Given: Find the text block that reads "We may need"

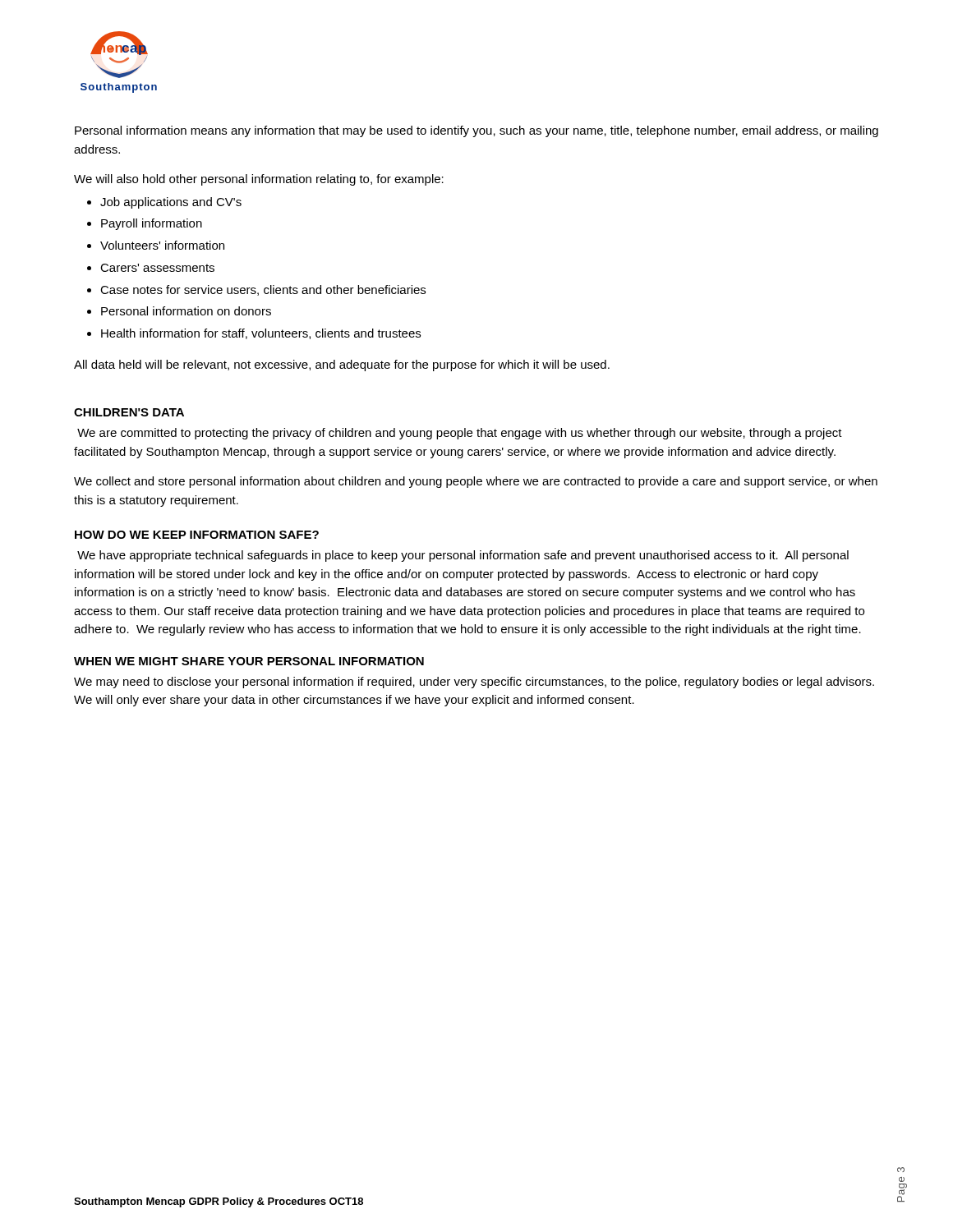Looking at the screenshot, I should 476,690.
